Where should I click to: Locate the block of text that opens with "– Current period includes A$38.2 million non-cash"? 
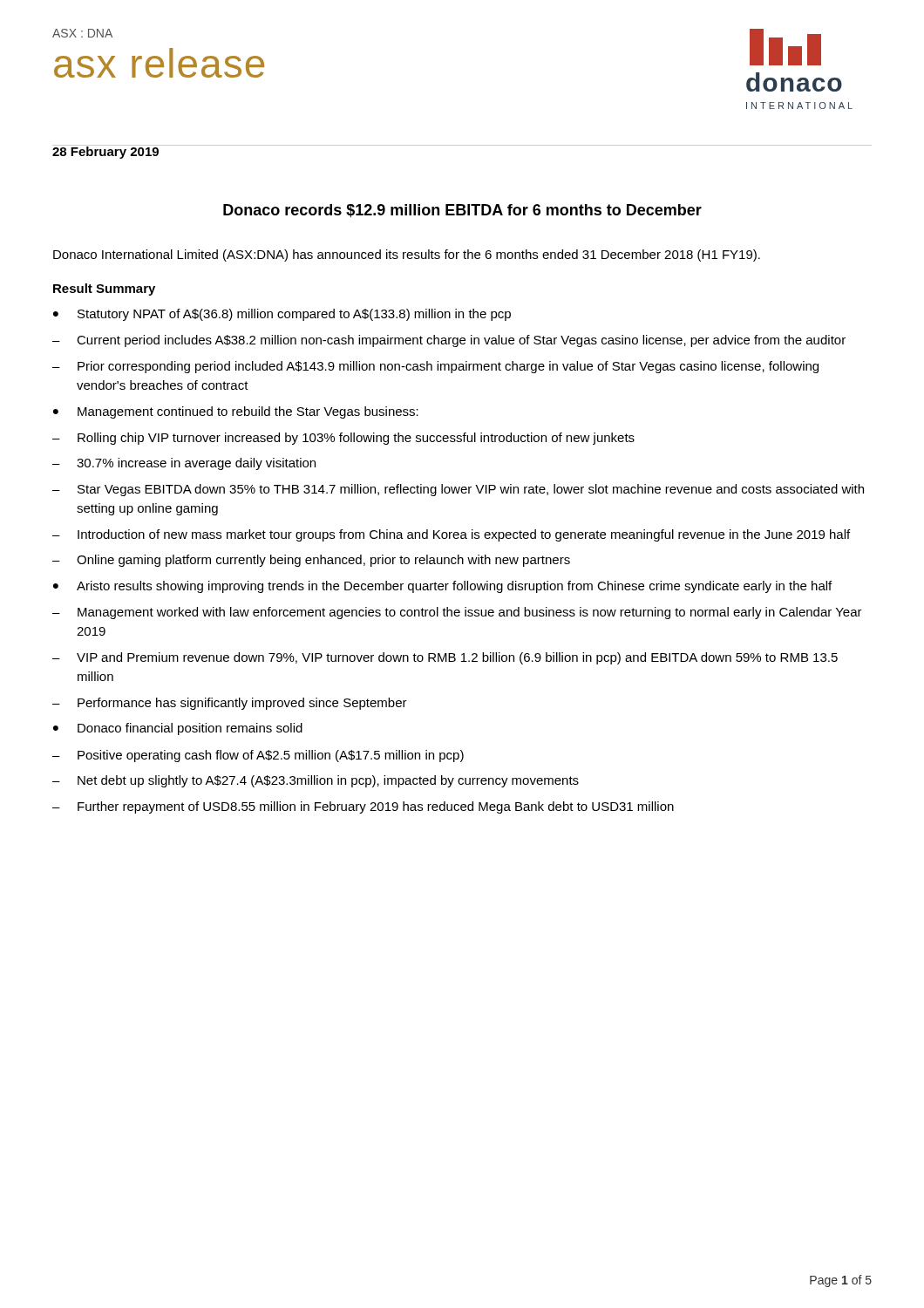click(x=462, y=340)
